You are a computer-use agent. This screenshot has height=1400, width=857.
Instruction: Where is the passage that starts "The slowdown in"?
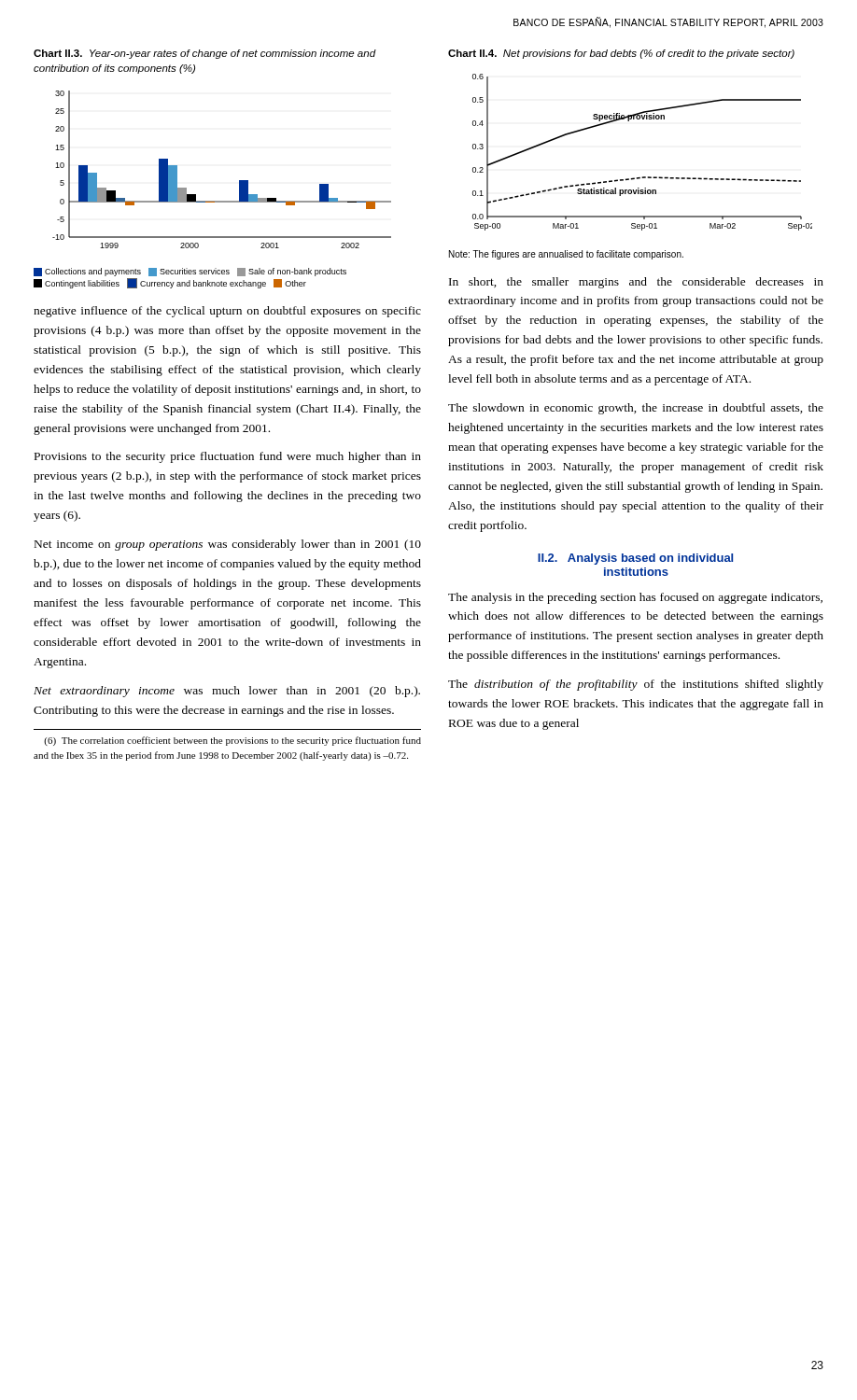[636, 466]
